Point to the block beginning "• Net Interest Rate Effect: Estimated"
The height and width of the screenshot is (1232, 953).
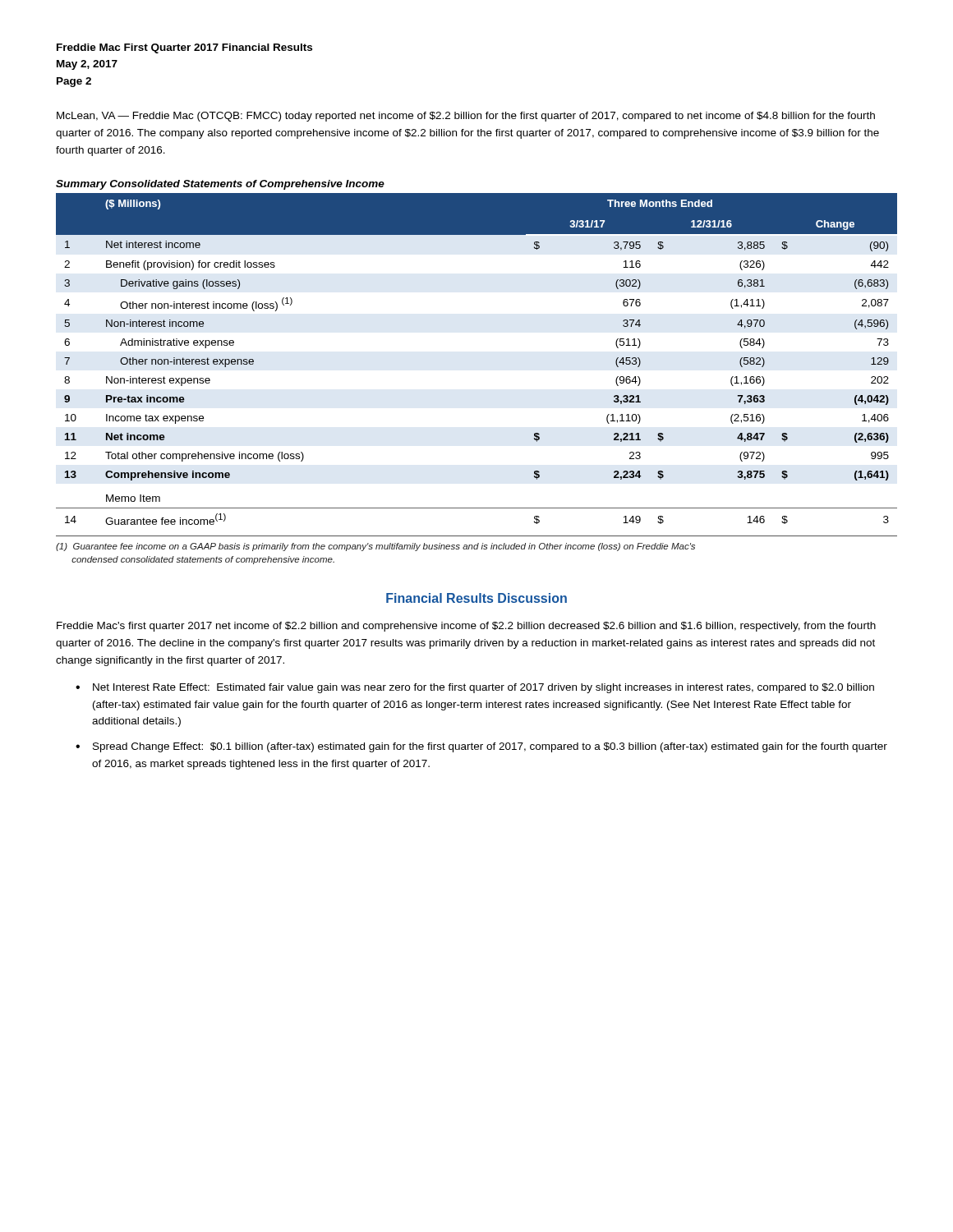click(x=486, y=705)
